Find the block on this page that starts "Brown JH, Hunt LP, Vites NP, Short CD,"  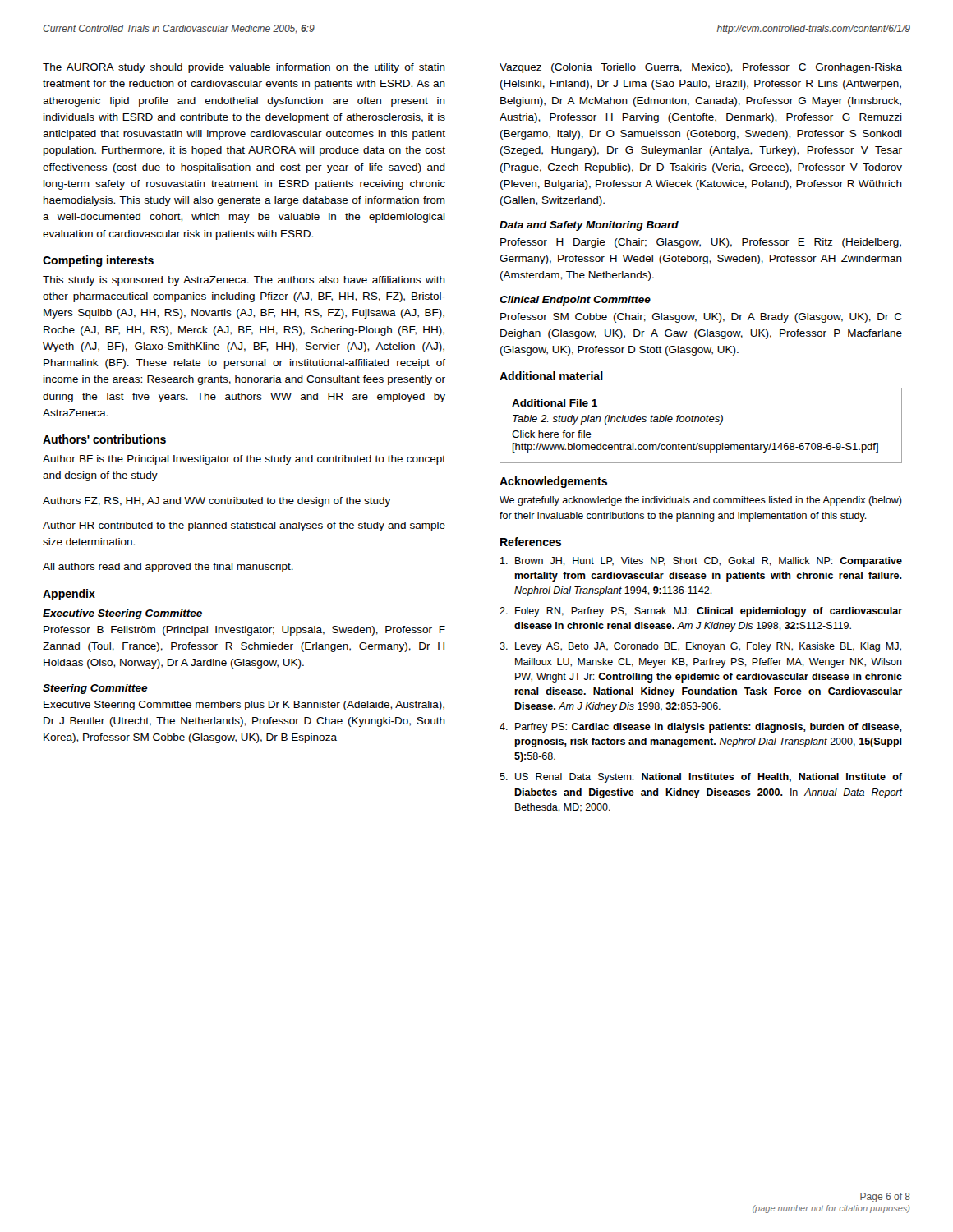point(701,576)
